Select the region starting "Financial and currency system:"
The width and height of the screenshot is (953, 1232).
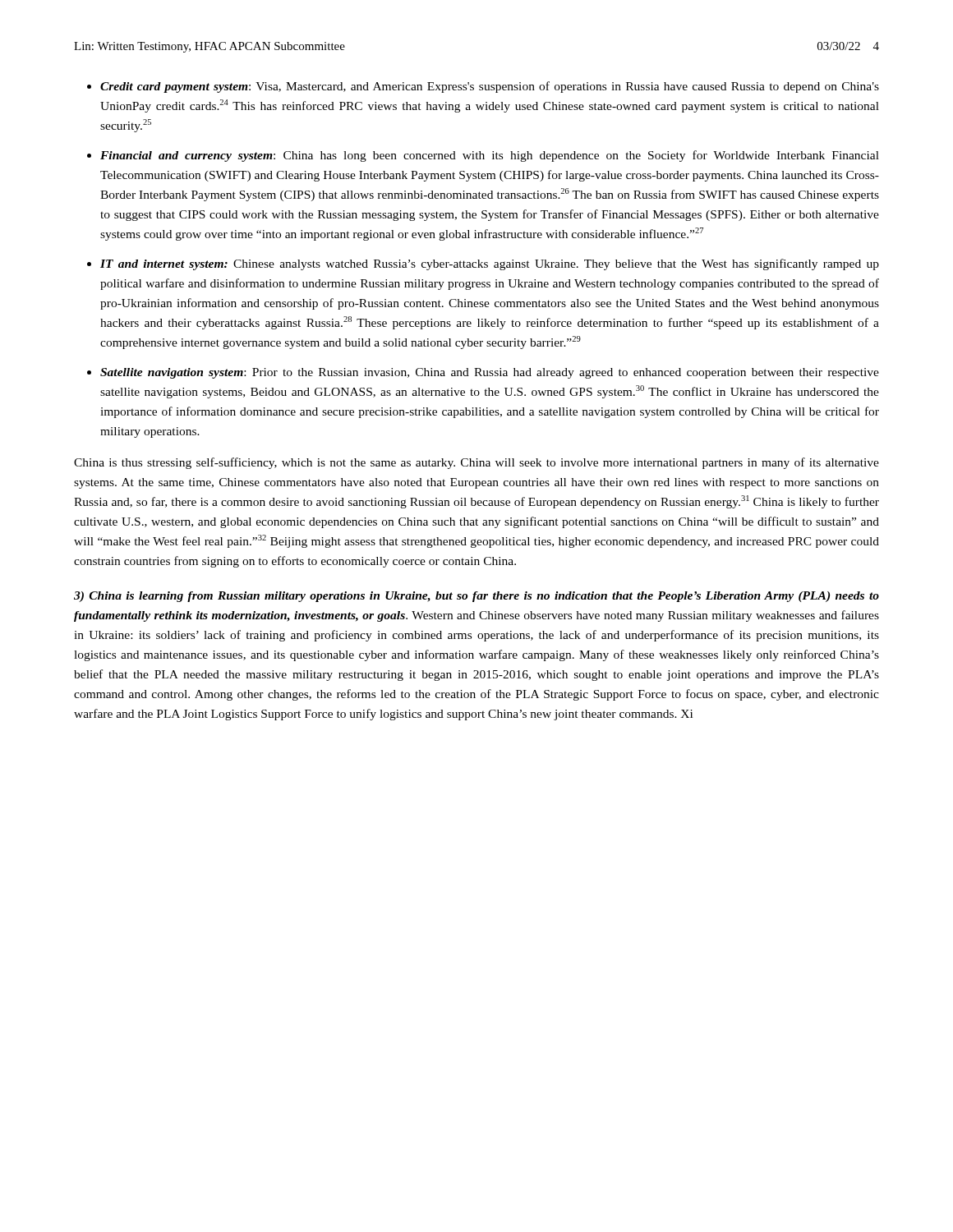click(490, 194)
